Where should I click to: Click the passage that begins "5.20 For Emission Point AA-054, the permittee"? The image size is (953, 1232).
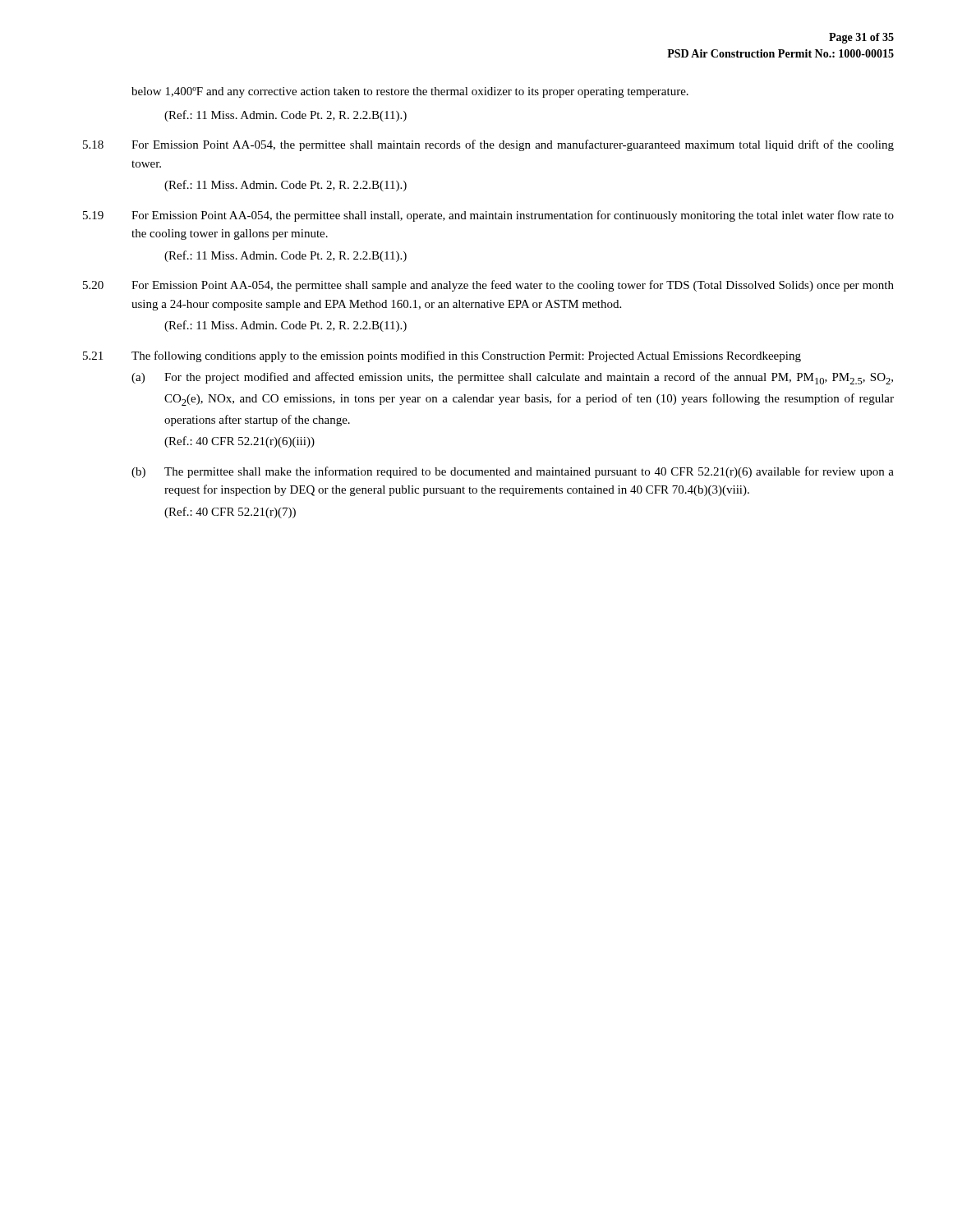(x=488, y=294)
